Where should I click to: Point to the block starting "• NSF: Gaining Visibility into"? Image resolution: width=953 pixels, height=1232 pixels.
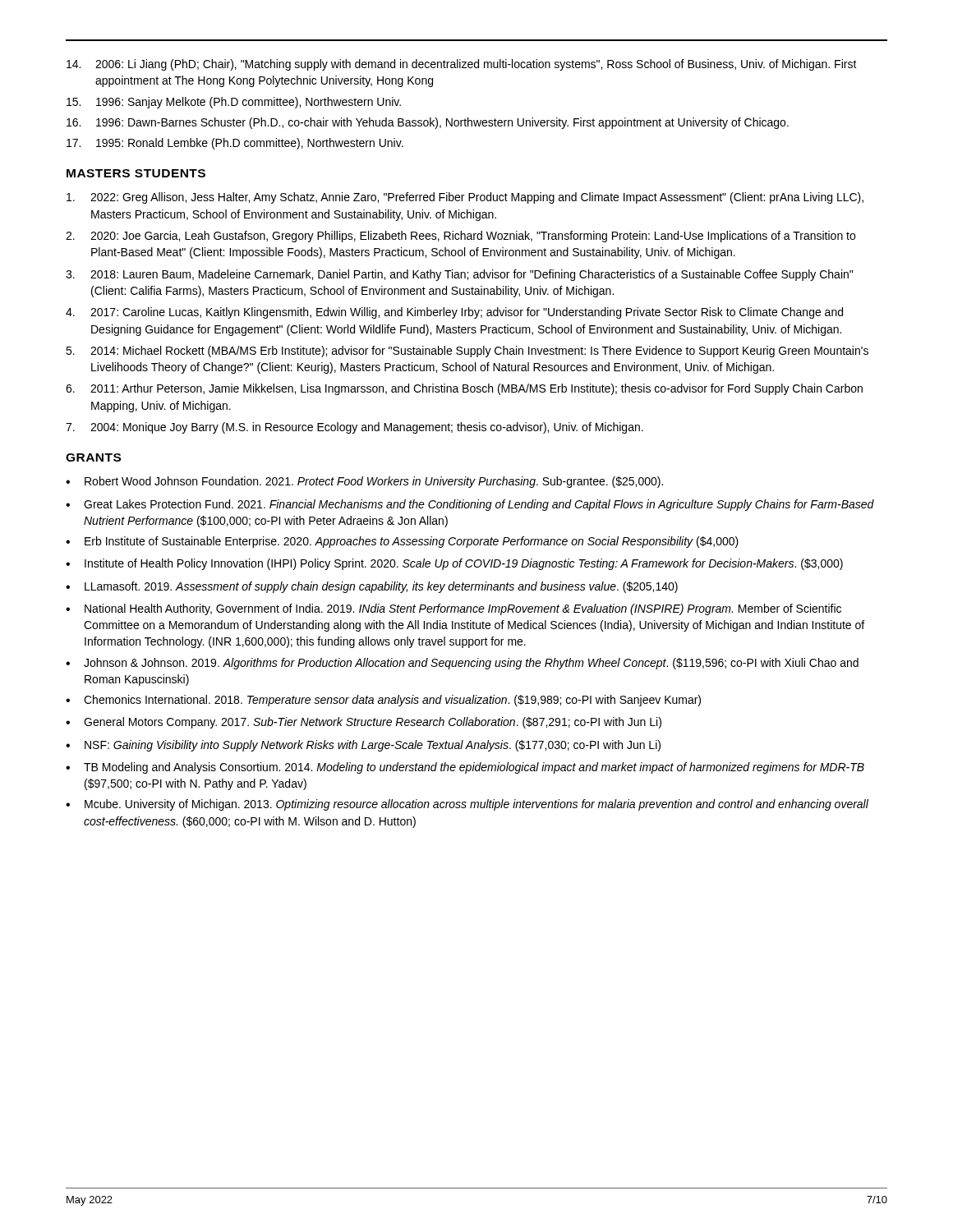(476, 745)
